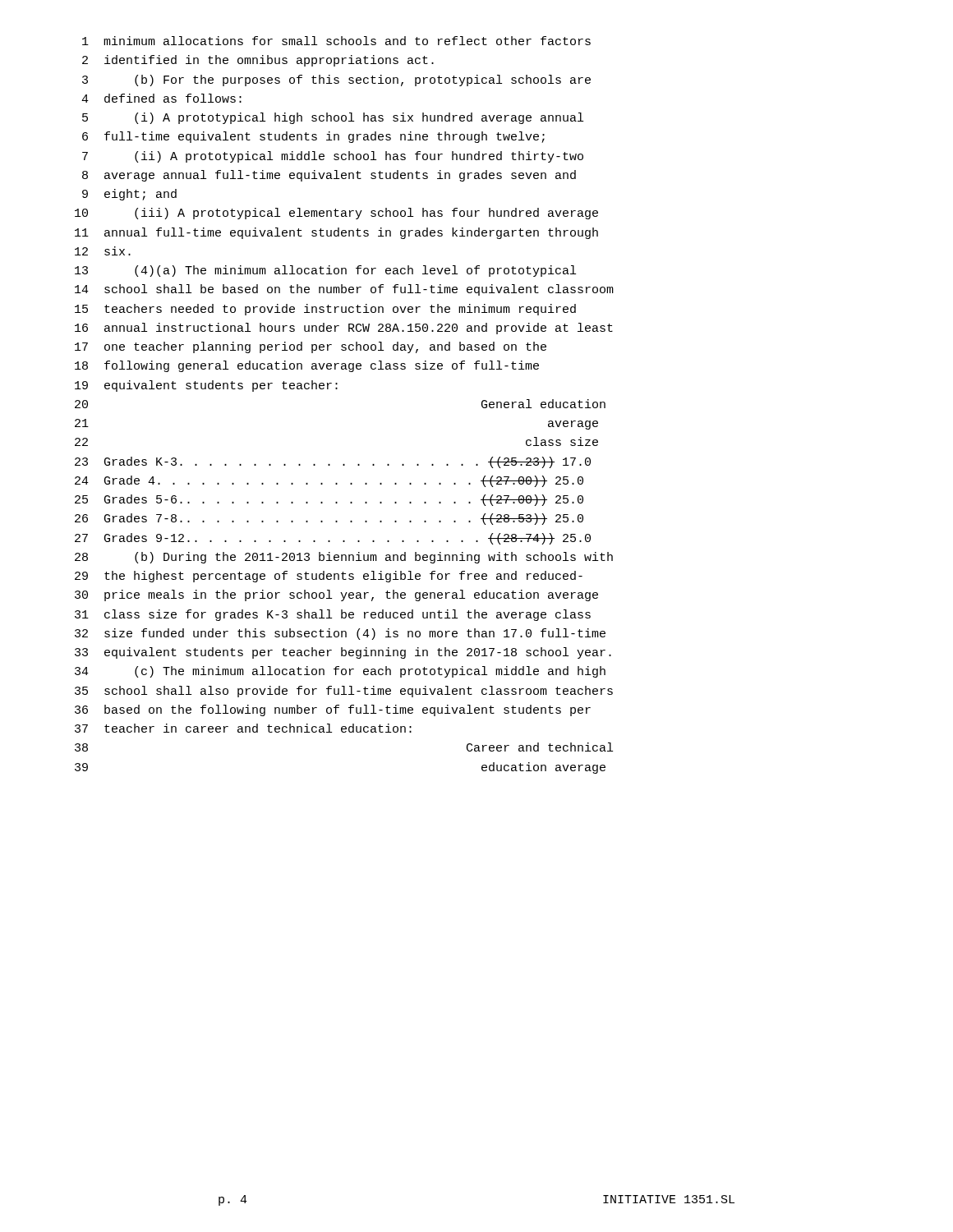Locate the text block with the text "27 Grades 9-12.. . . ."

[x=476, y=539]
